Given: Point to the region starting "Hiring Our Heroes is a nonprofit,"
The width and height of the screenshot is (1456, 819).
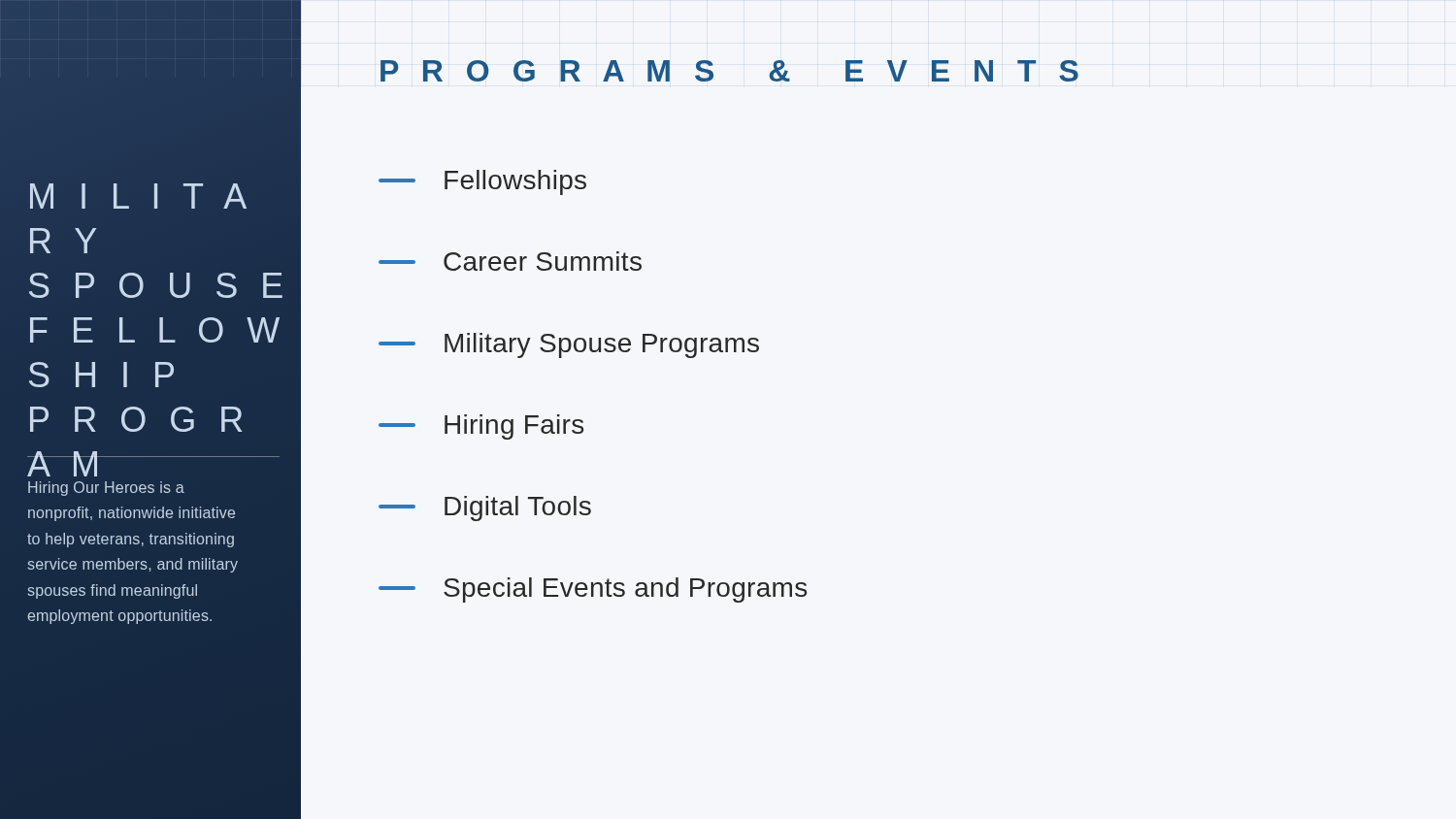Looking at the screenshot, I should pyautogui.click(x=133, y=552).
